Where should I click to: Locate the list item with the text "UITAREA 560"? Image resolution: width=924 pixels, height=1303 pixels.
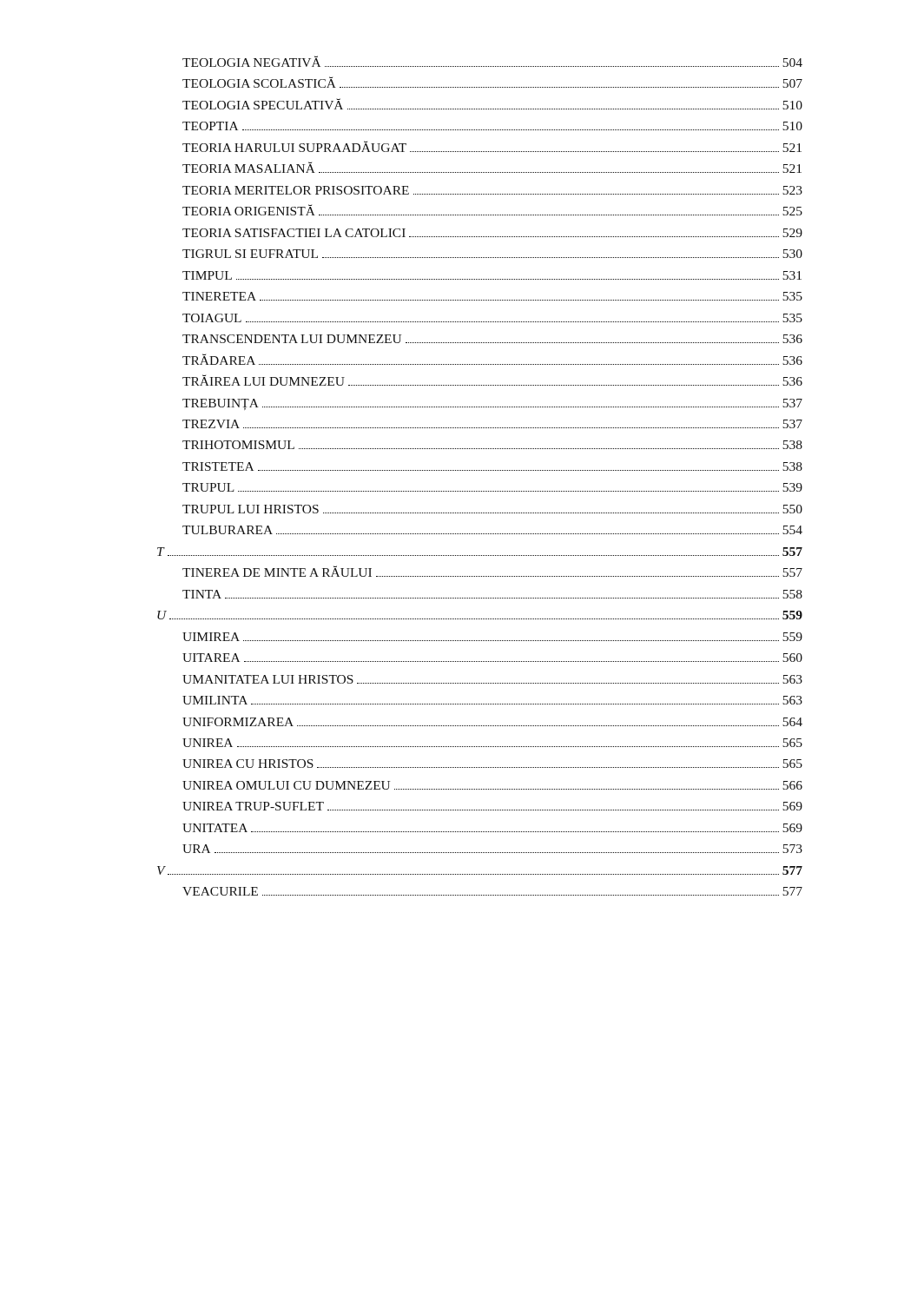pos(492,658)
